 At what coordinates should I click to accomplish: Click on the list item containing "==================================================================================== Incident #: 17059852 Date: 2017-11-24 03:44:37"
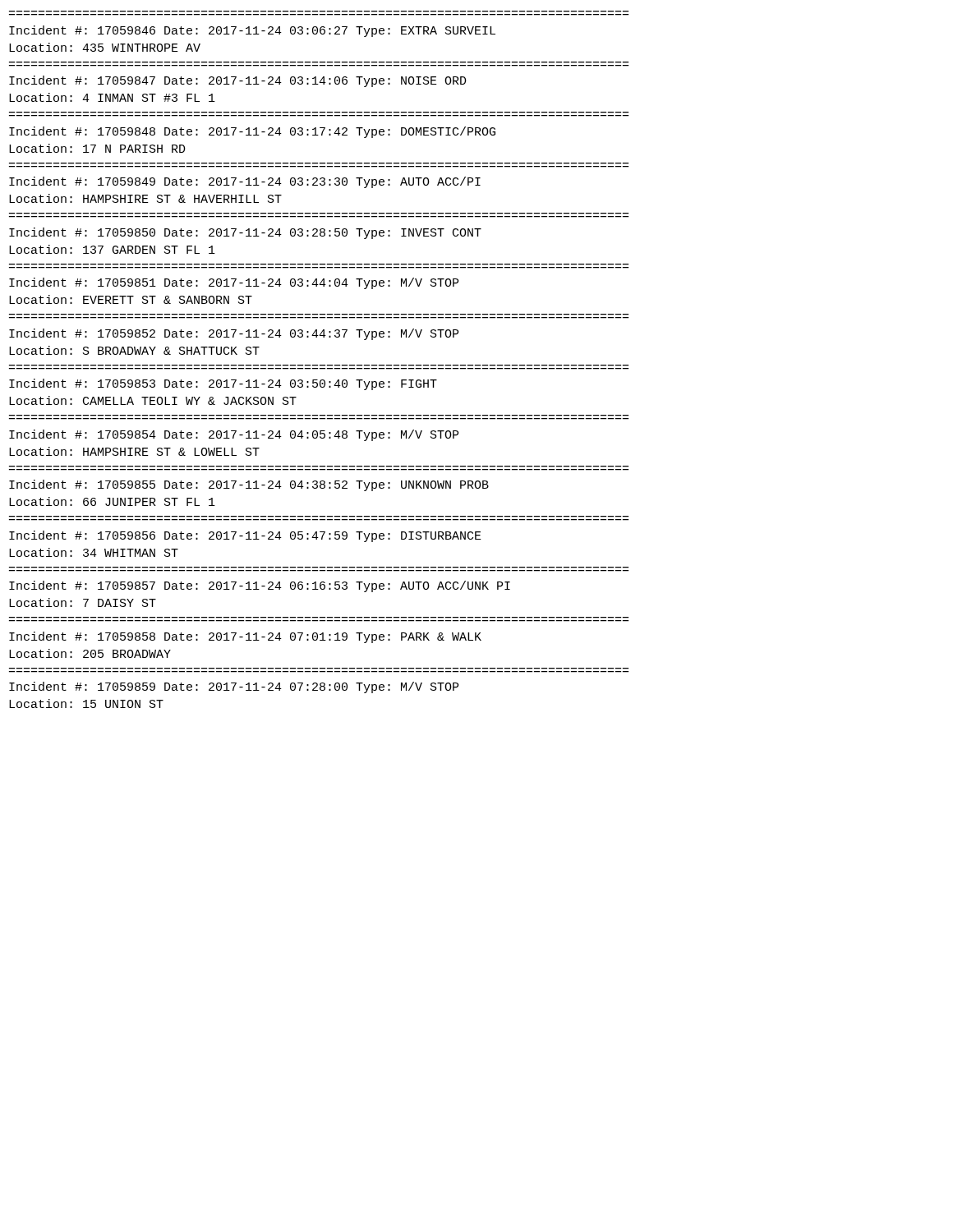tap(234, 334)
